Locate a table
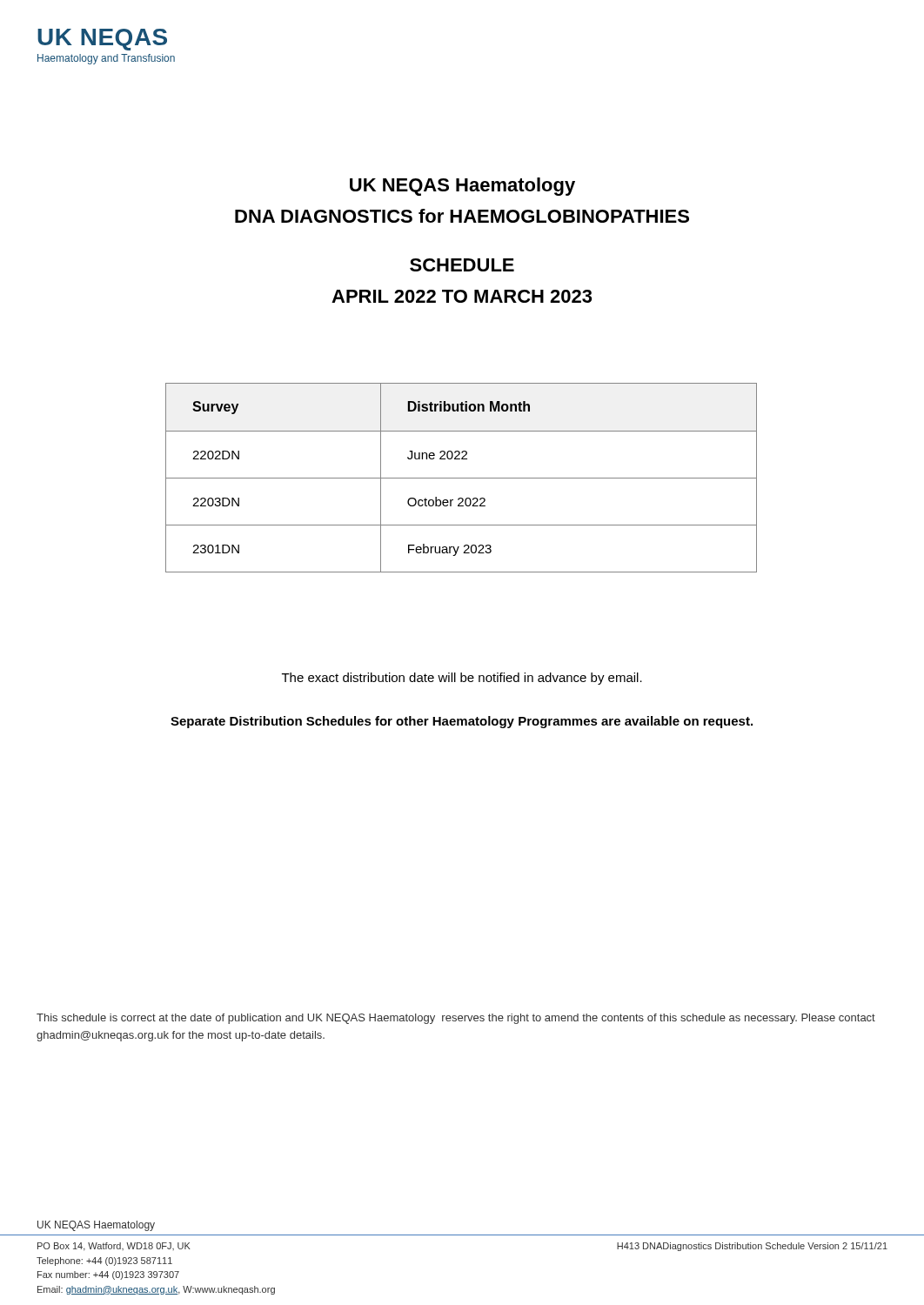 461,478
